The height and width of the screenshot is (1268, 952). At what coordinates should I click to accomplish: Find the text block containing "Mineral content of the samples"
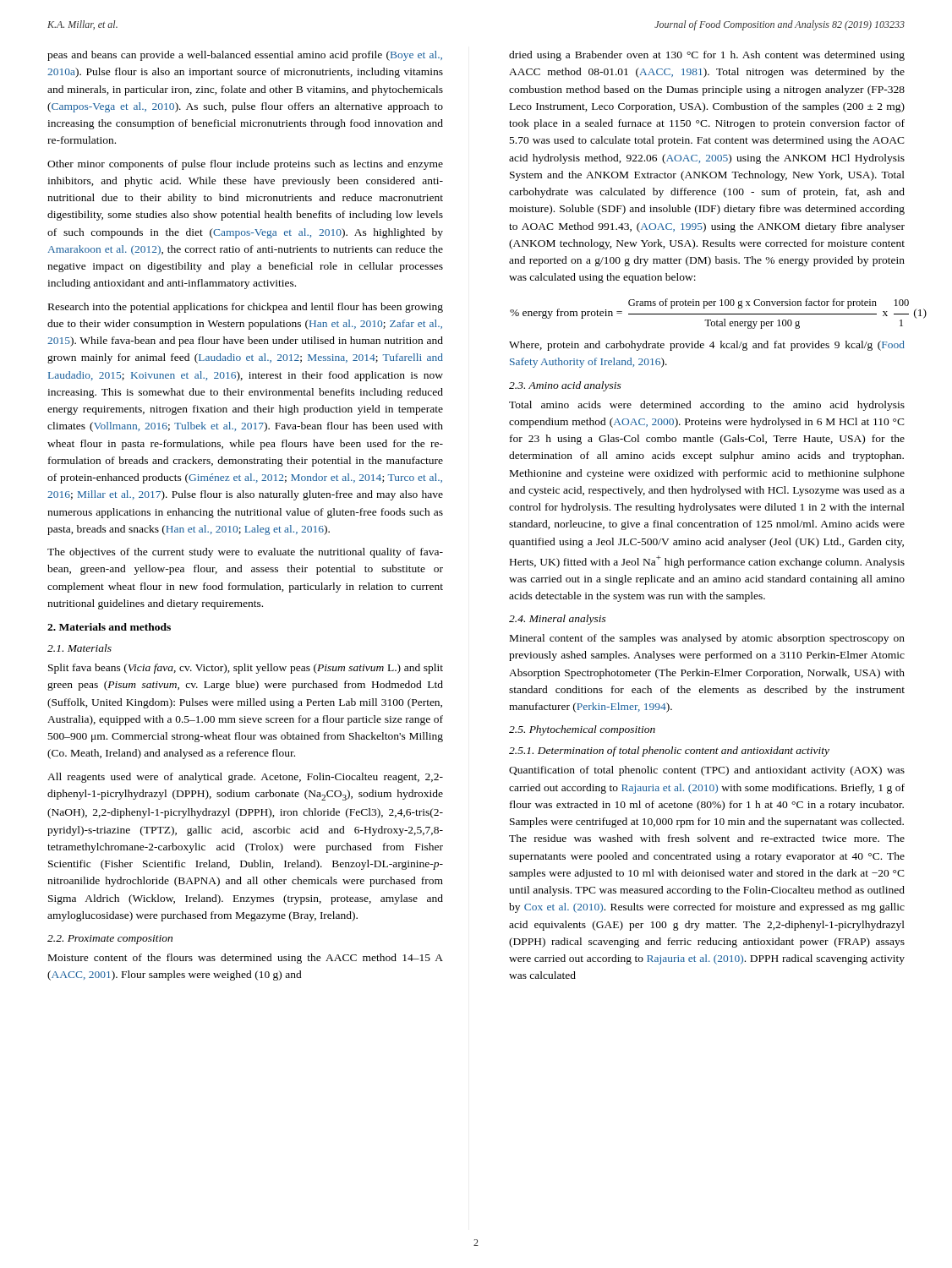click(x=707, y=673)
